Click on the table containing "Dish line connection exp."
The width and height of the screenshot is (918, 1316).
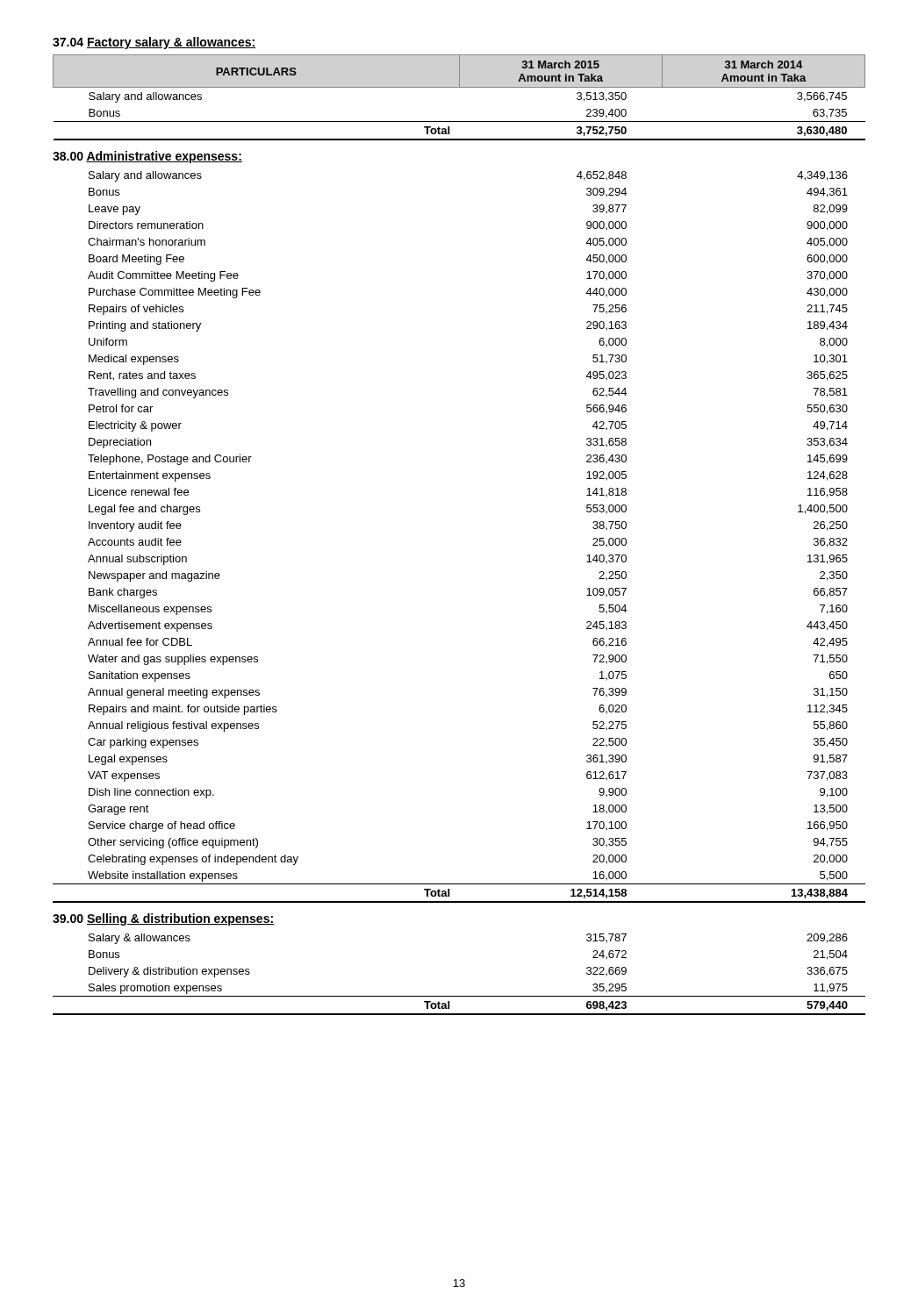click(x=459, y=535)
